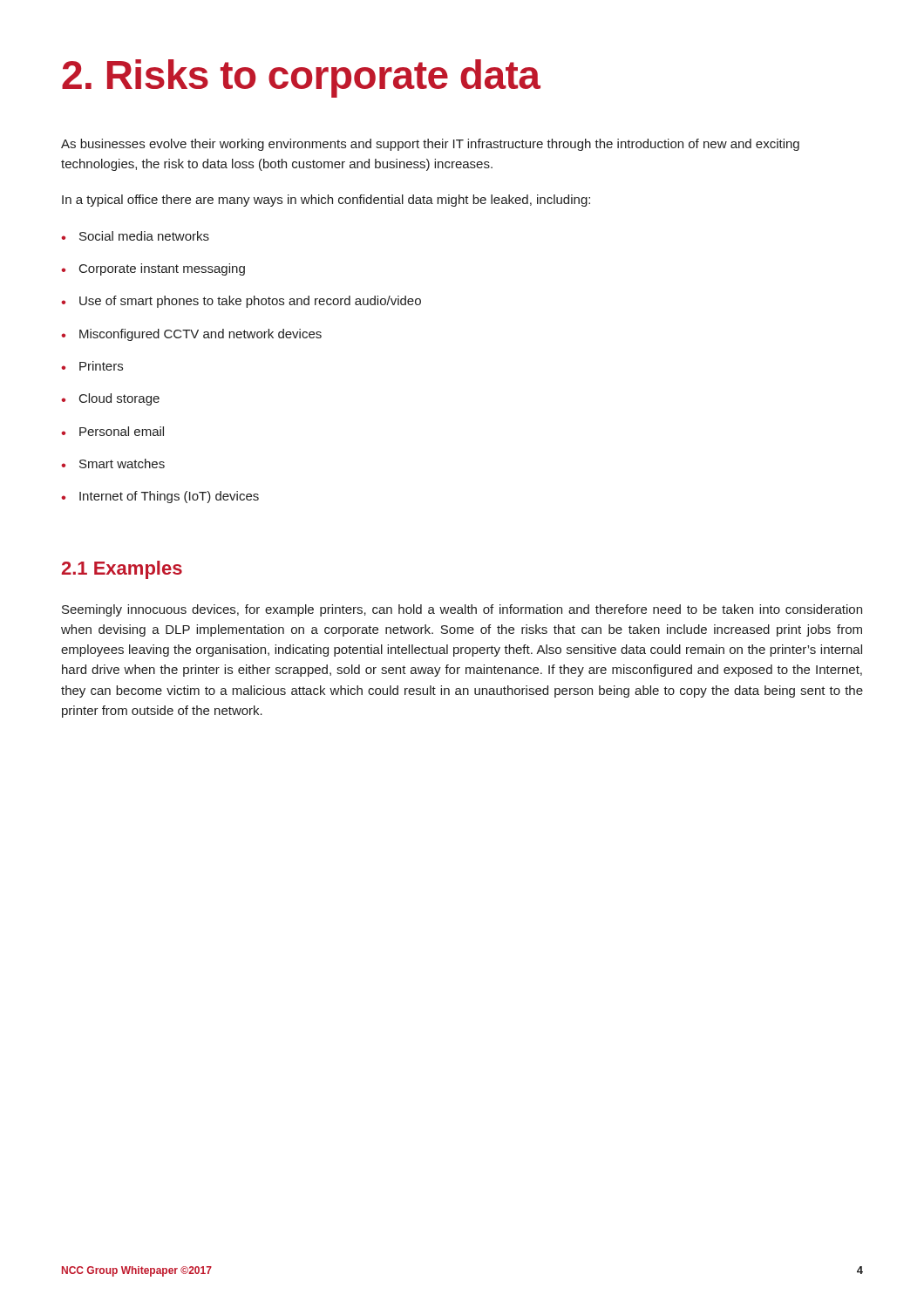Click on the text block starting "• Misconfigured CCTV and network"
The width and height of the screenshot is (924, 1308).
pyautogui.click(x=191, y=335)
